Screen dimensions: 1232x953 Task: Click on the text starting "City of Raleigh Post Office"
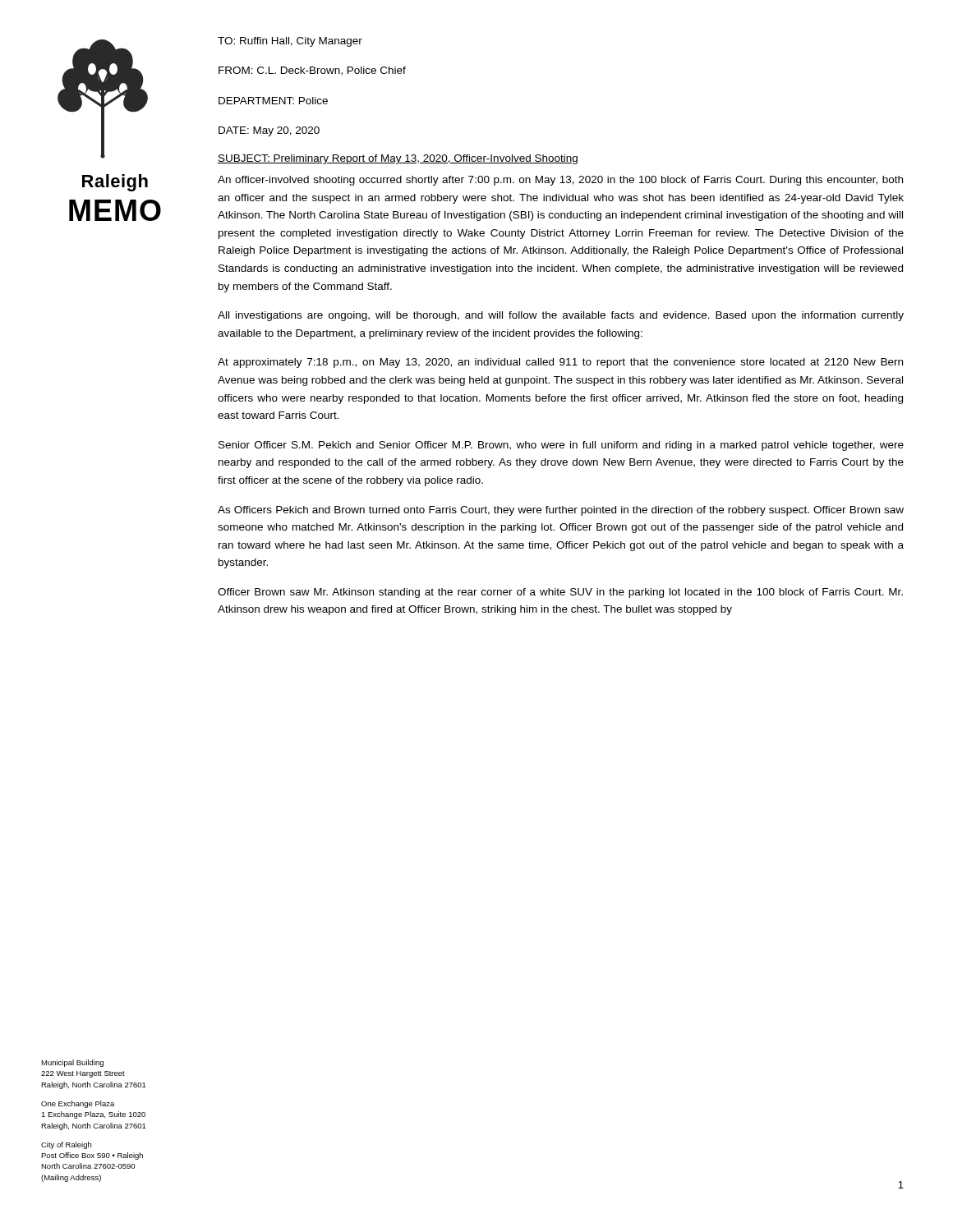[x=92, y=1161]
